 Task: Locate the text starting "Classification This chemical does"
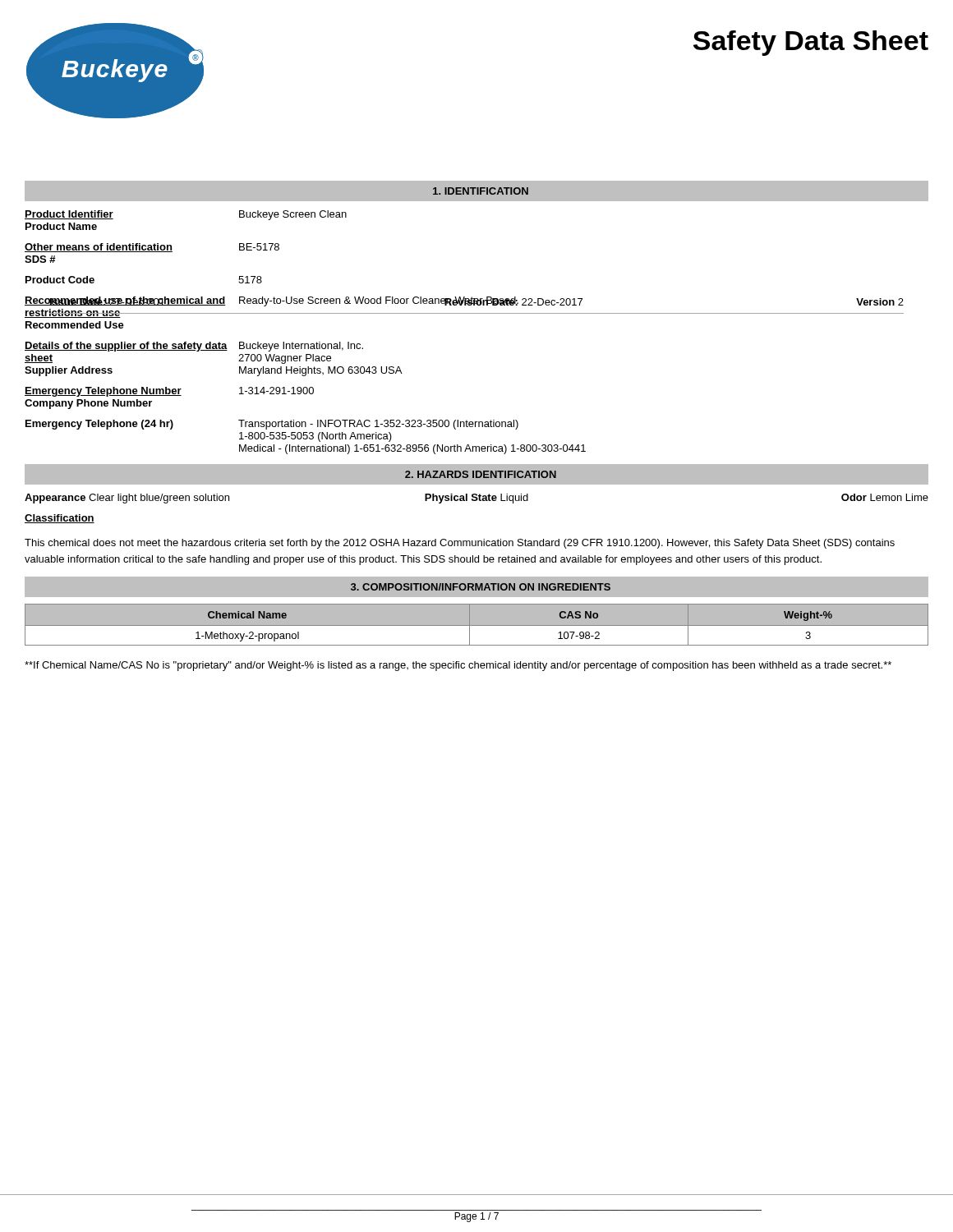476,539
